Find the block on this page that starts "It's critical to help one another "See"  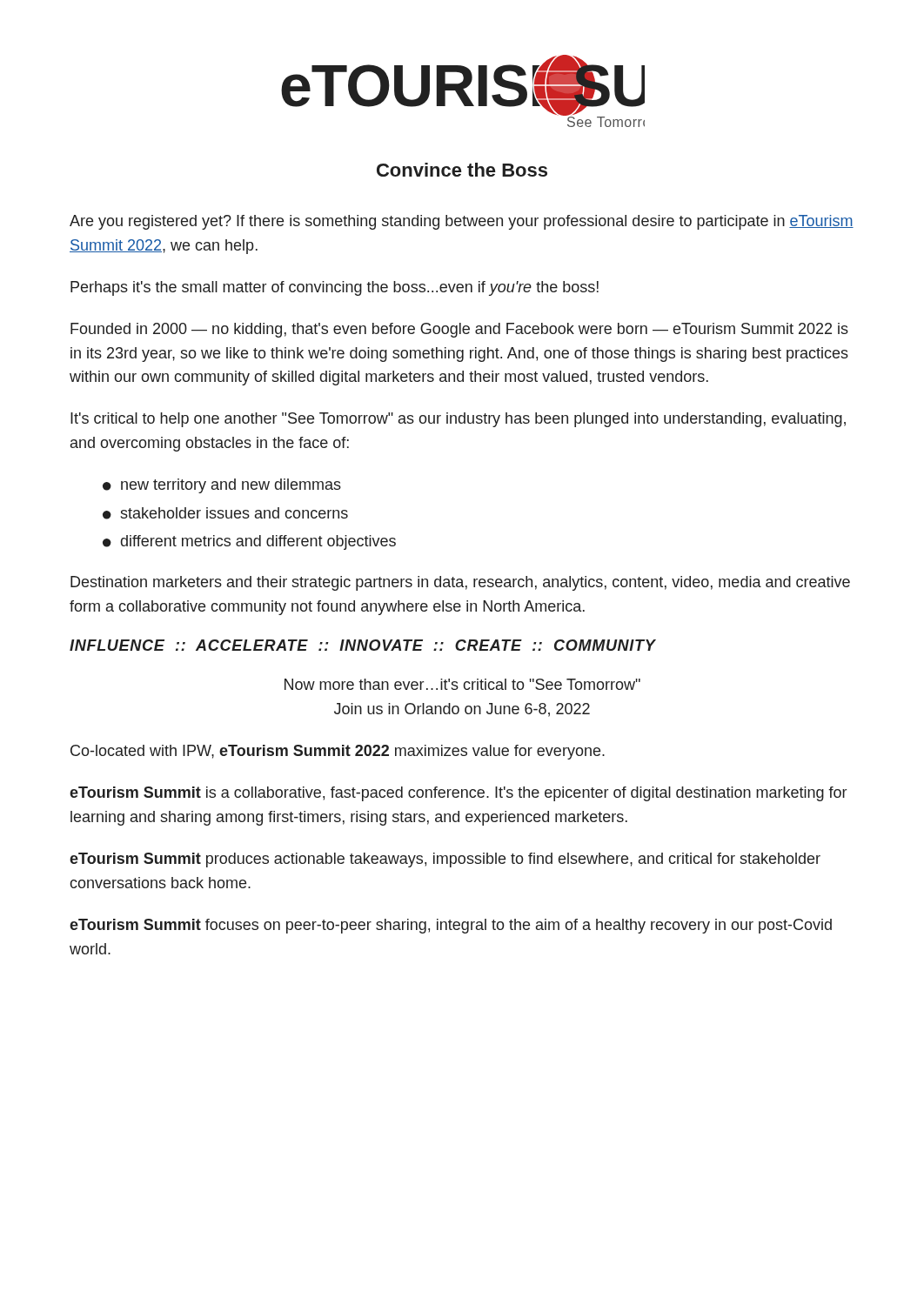(x=458, y=431)
